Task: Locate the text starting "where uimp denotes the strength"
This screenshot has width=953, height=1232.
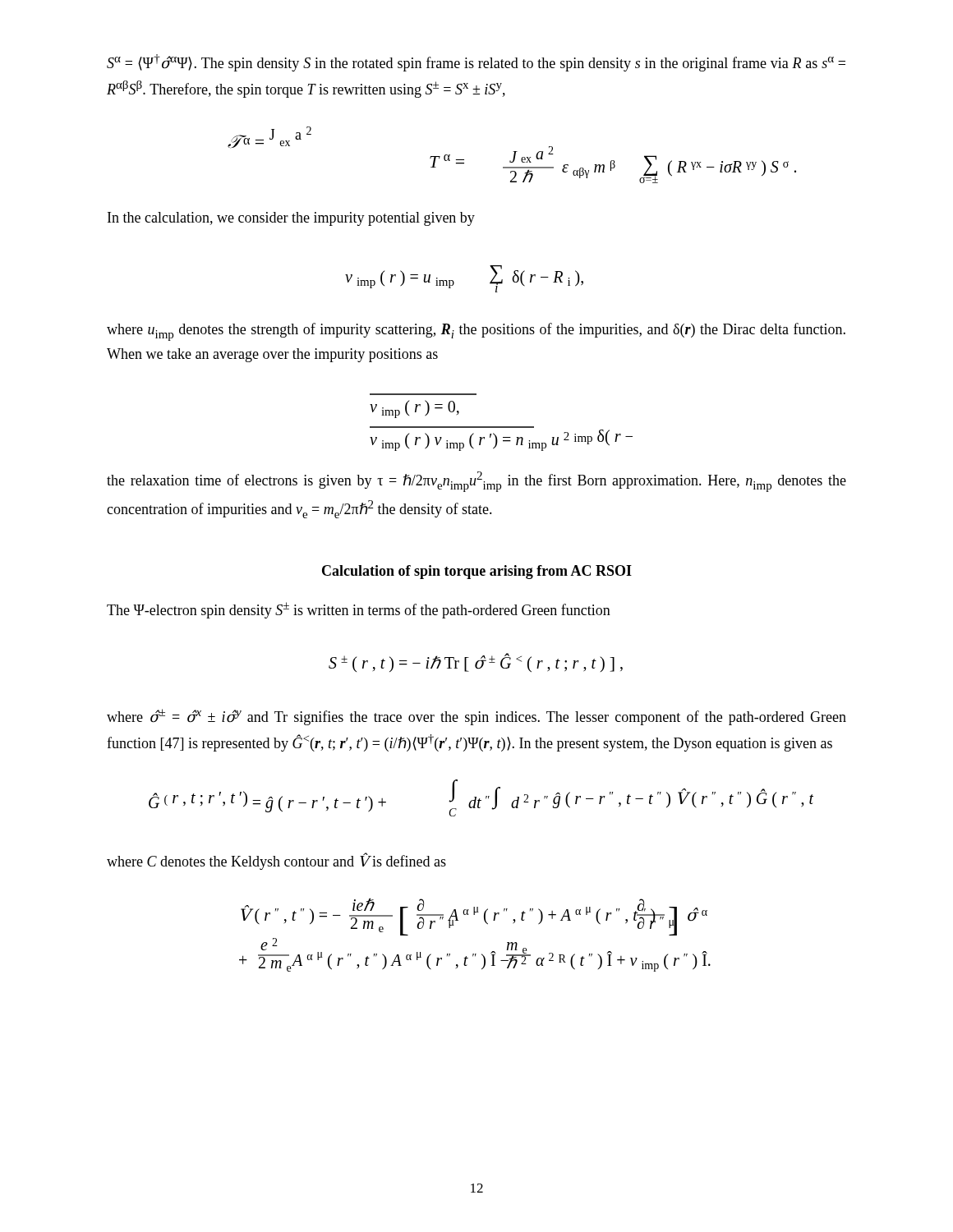Action: 476,342
